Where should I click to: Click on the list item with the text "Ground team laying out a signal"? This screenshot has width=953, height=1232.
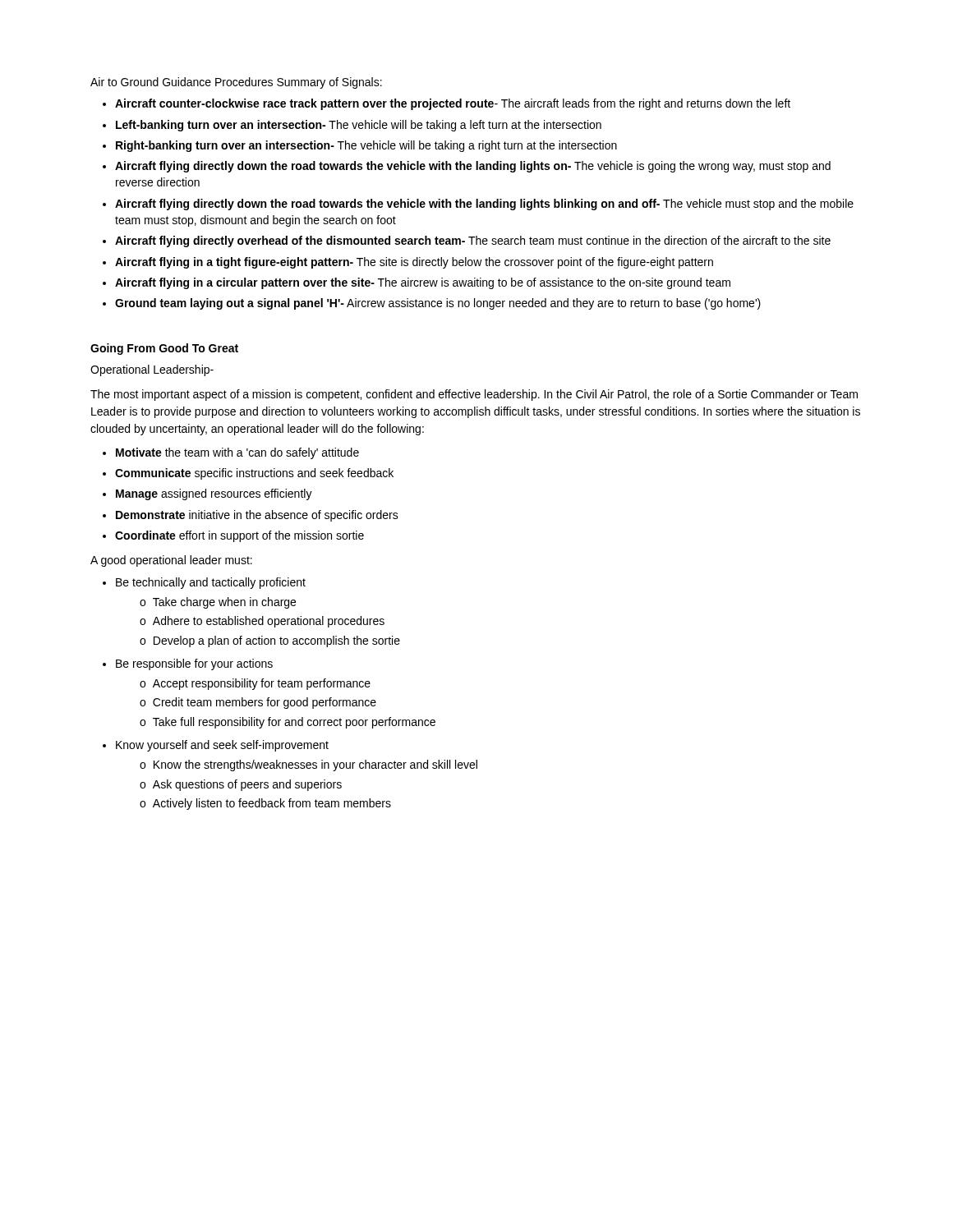coord(438,303)
